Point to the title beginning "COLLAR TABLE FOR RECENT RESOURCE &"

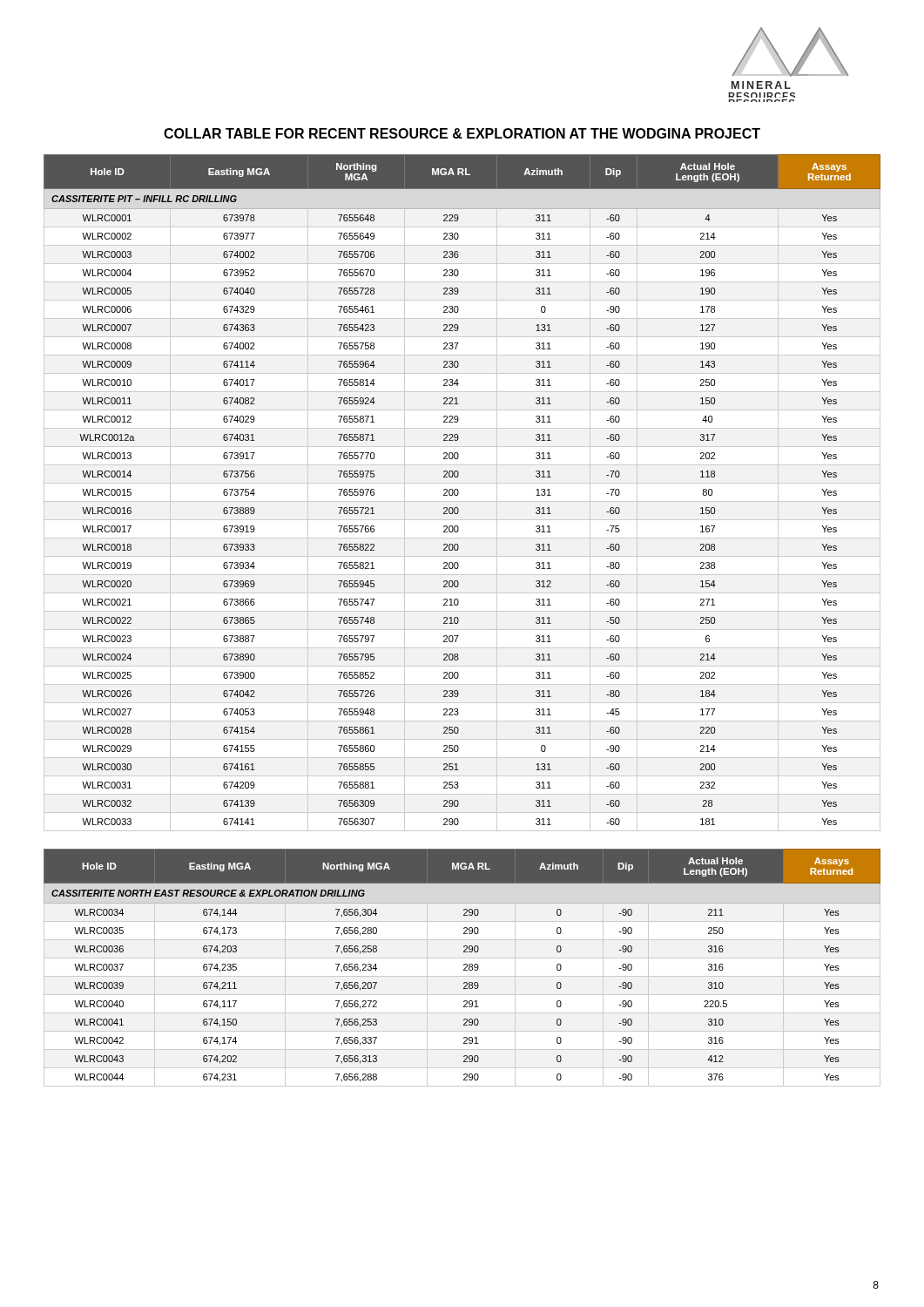click(x=462, y=134)
